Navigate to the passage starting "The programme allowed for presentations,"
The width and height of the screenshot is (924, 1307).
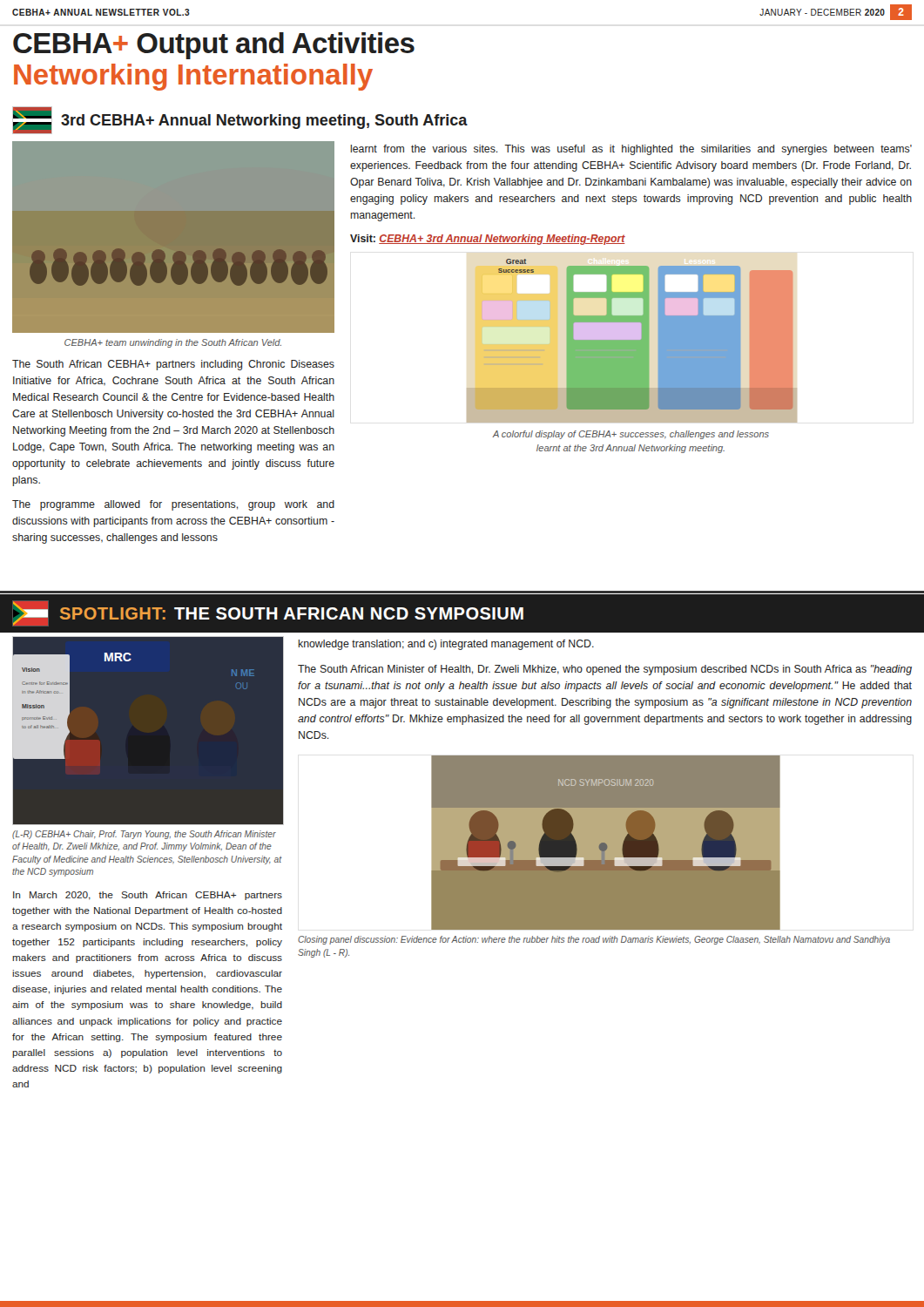pyautogui.click(x=173, y=521)
